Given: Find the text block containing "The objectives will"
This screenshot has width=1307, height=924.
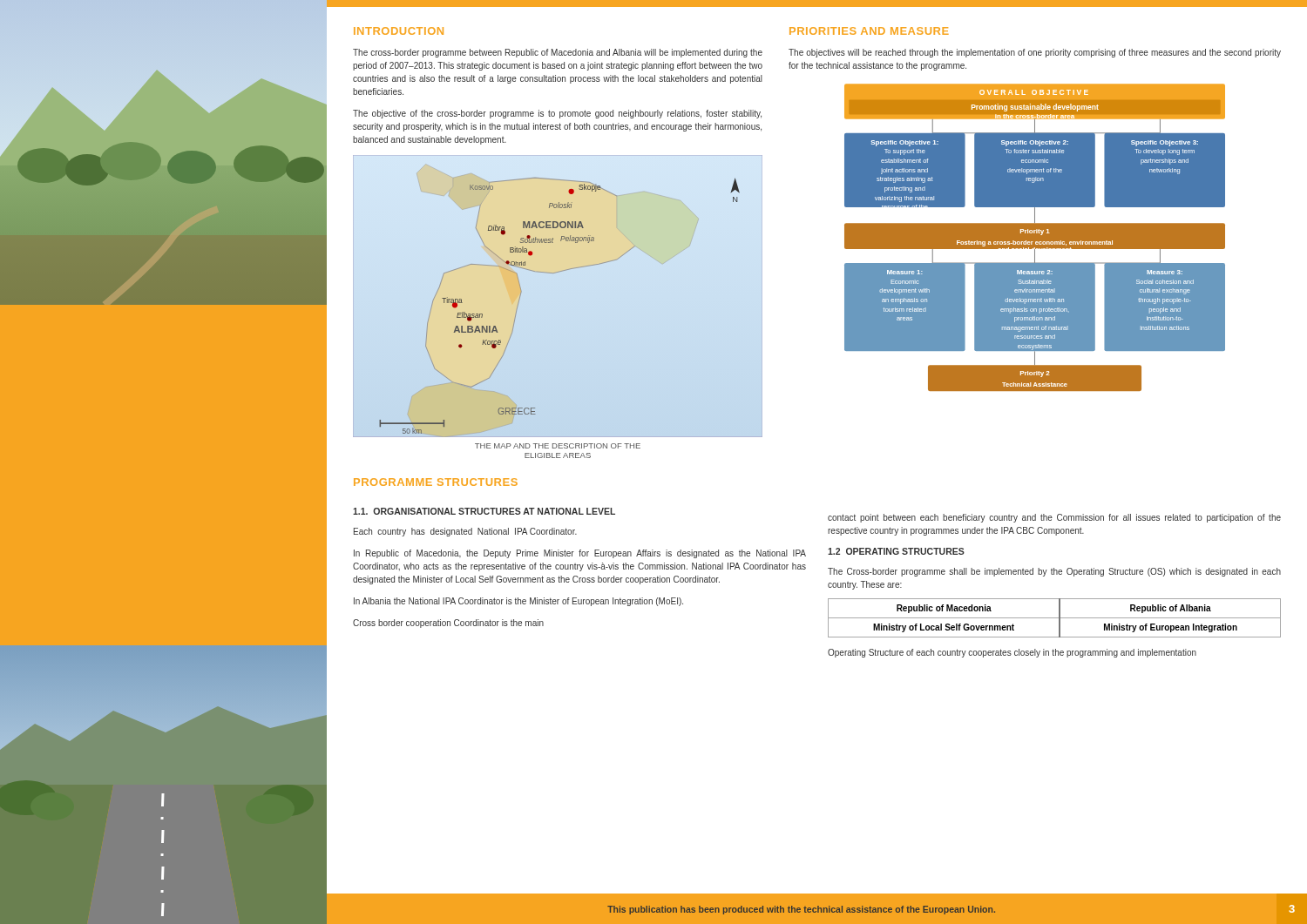Looking at the screenshot, I should (1035, 59).
